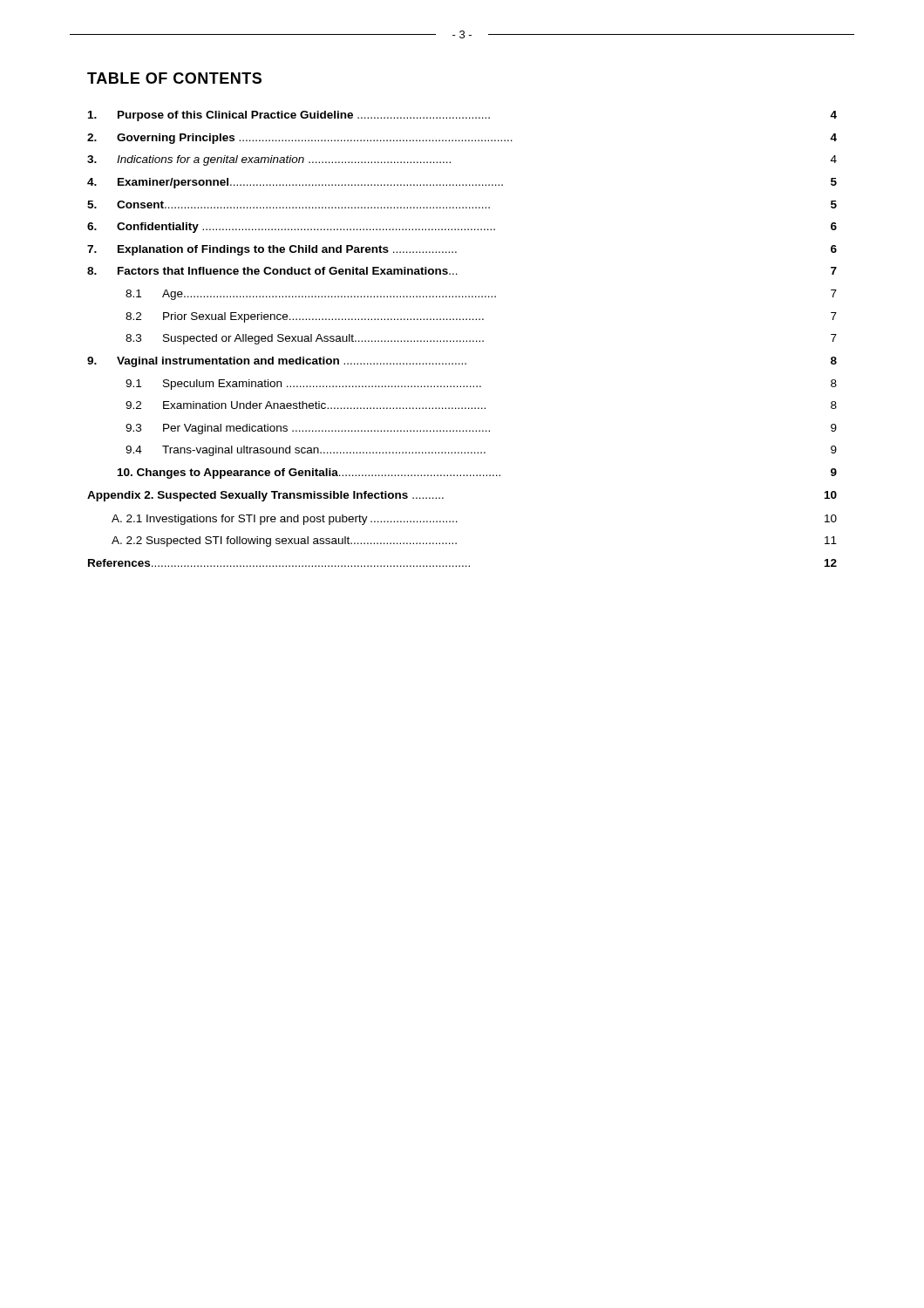Locate the list item containing "9.2 Examination Under"
This screenshot has width=924, height=1308.
tap(477, 405)
